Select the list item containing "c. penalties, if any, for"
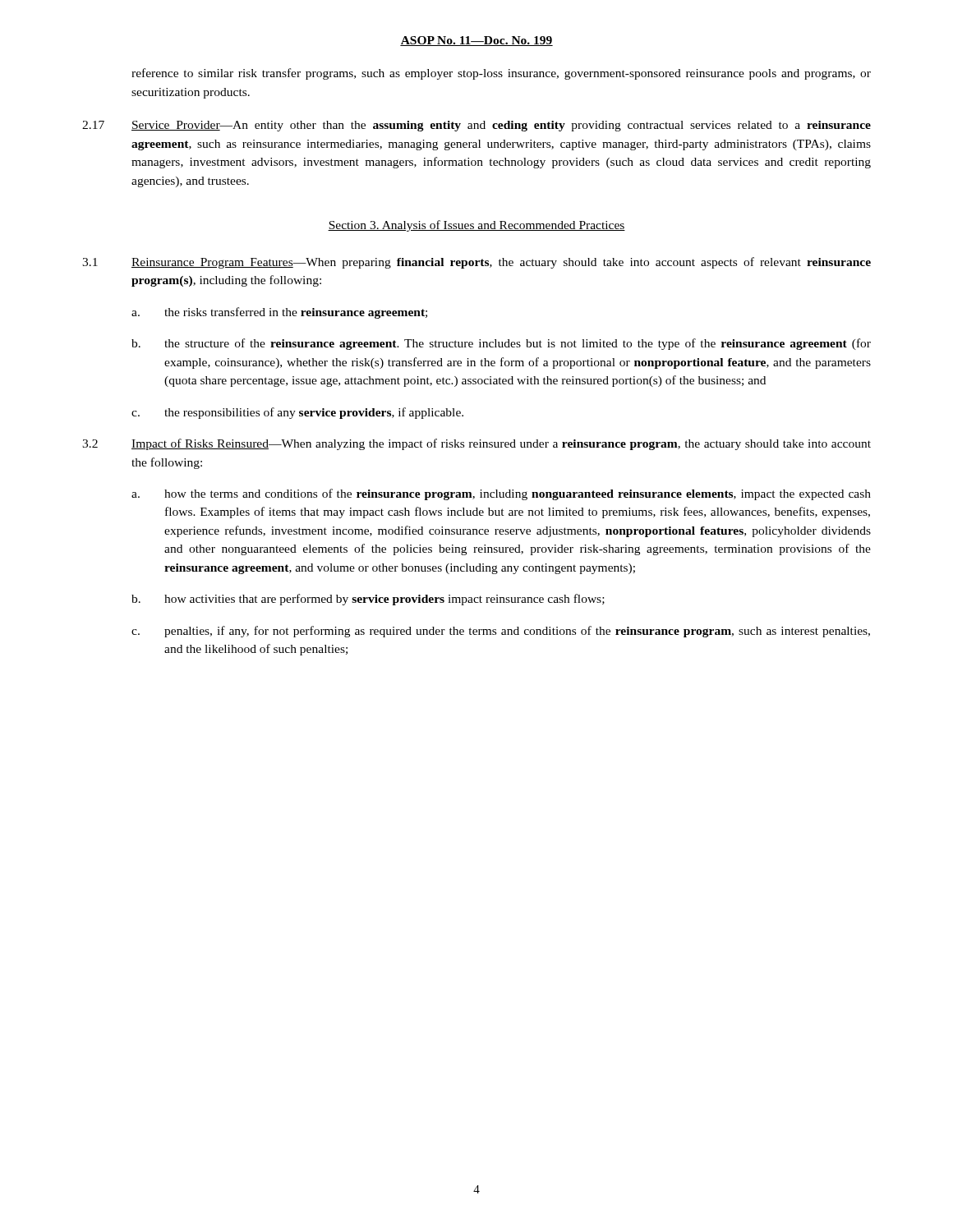This screenshot has width=953, height=1232. coord(501,640)
